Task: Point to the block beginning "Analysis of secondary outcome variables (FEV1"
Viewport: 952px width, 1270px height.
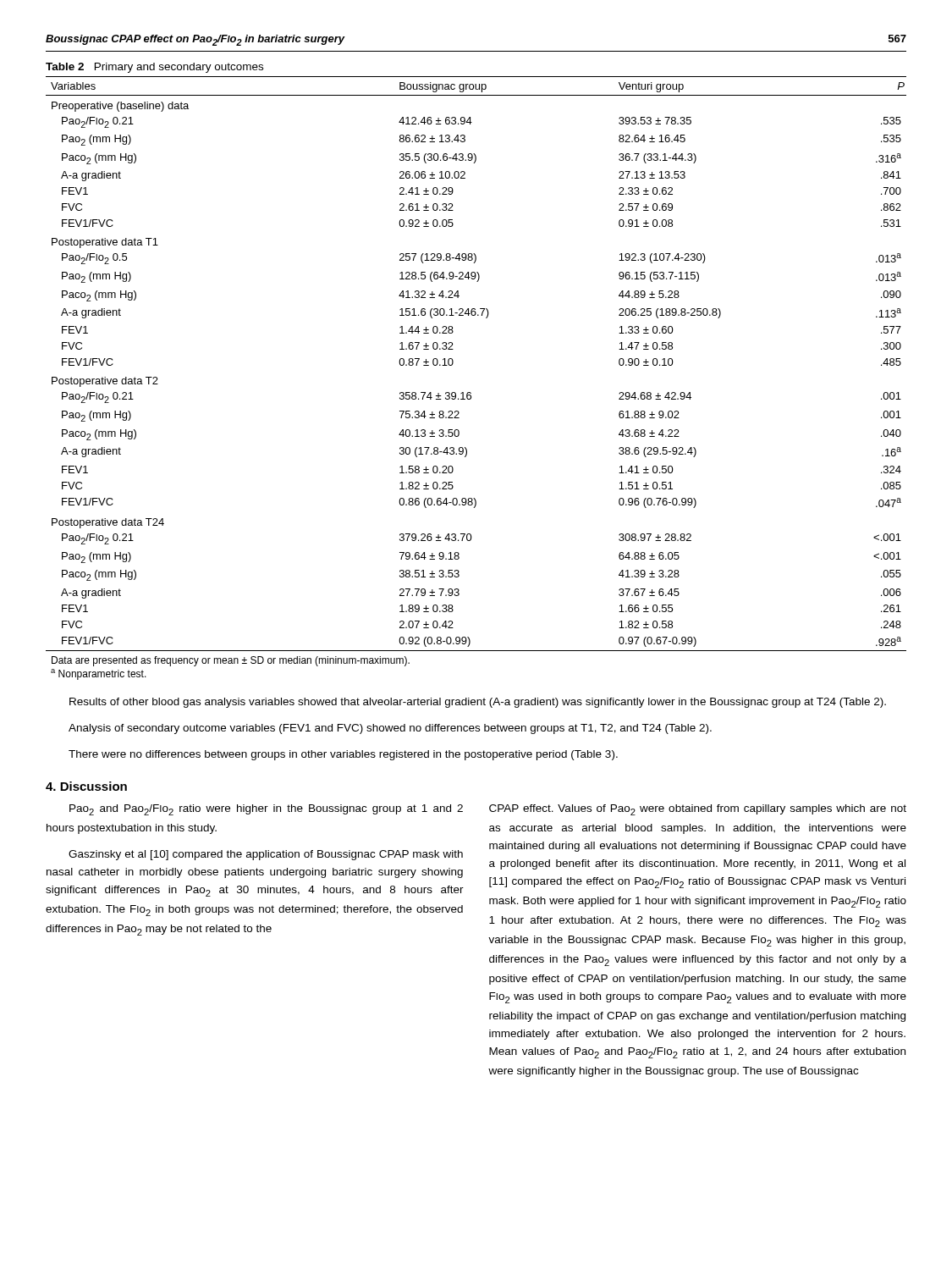Action: pos(390,728)
